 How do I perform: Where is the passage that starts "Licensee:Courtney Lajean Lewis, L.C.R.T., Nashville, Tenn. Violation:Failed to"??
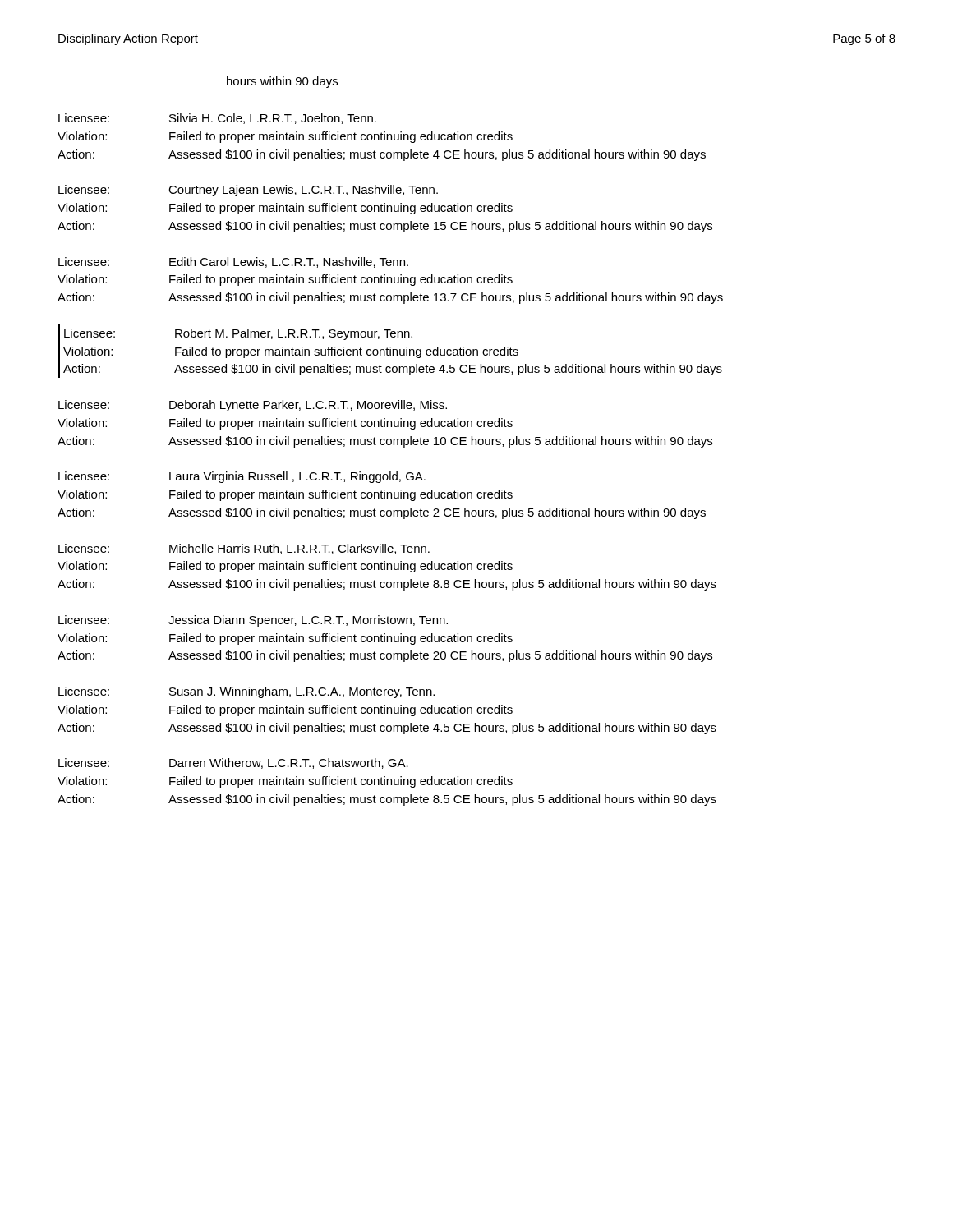click(x=476, y=208)
